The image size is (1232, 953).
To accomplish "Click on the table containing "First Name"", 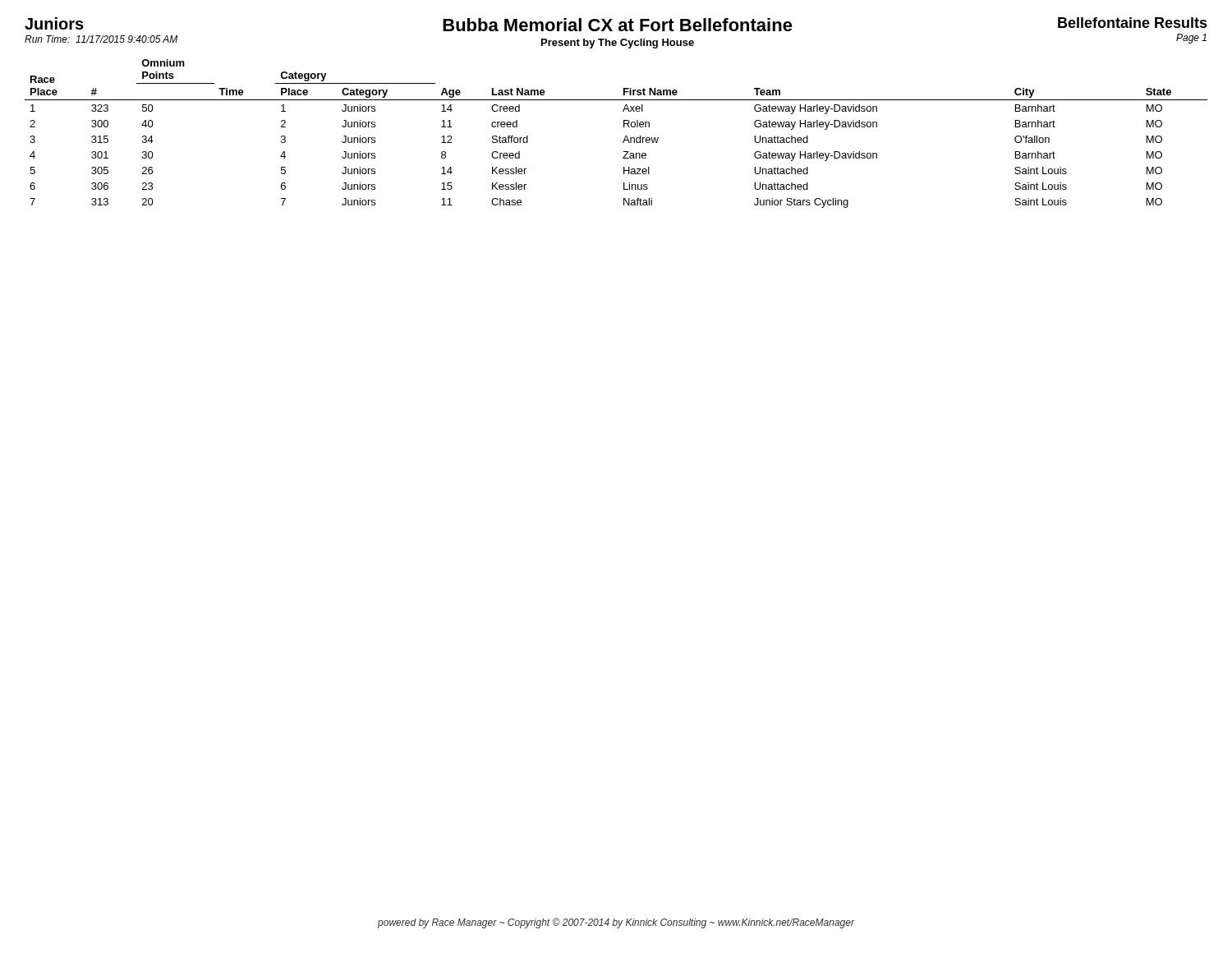I will (x=616, y=132).
